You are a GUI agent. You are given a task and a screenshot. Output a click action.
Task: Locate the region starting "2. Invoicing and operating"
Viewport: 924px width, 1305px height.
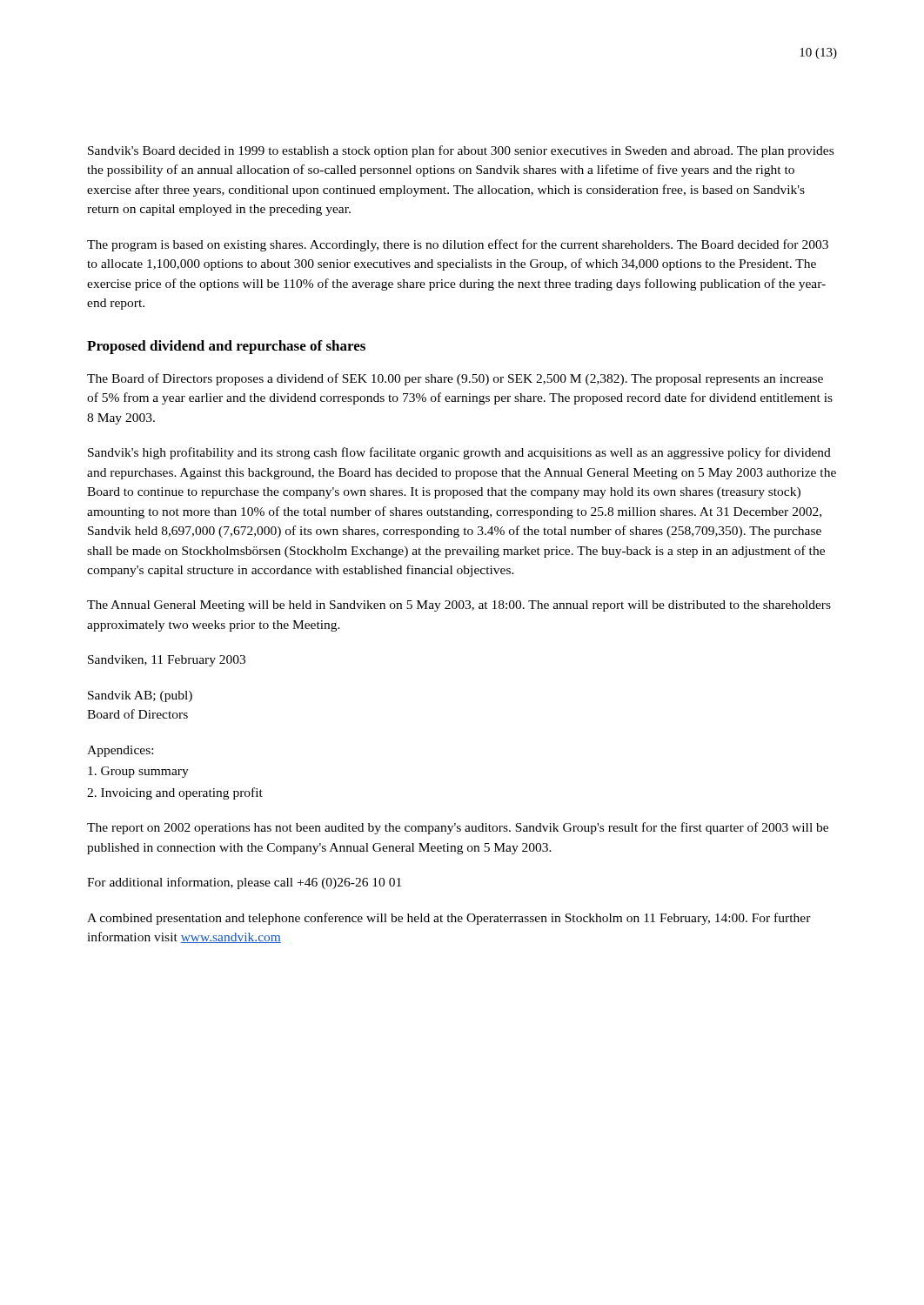[x=175, y=792]
